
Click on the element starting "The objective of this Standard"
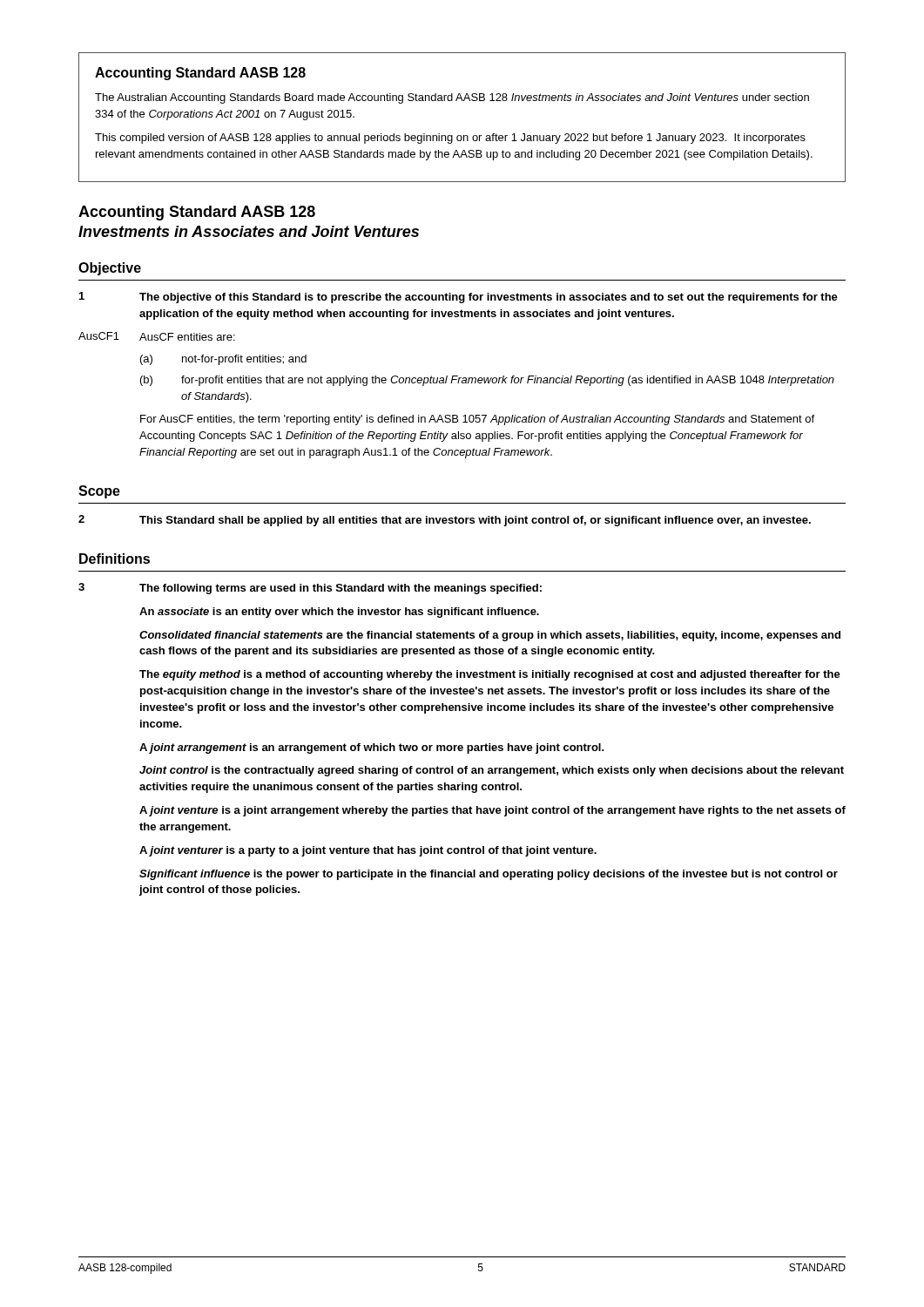click(488, 305)
